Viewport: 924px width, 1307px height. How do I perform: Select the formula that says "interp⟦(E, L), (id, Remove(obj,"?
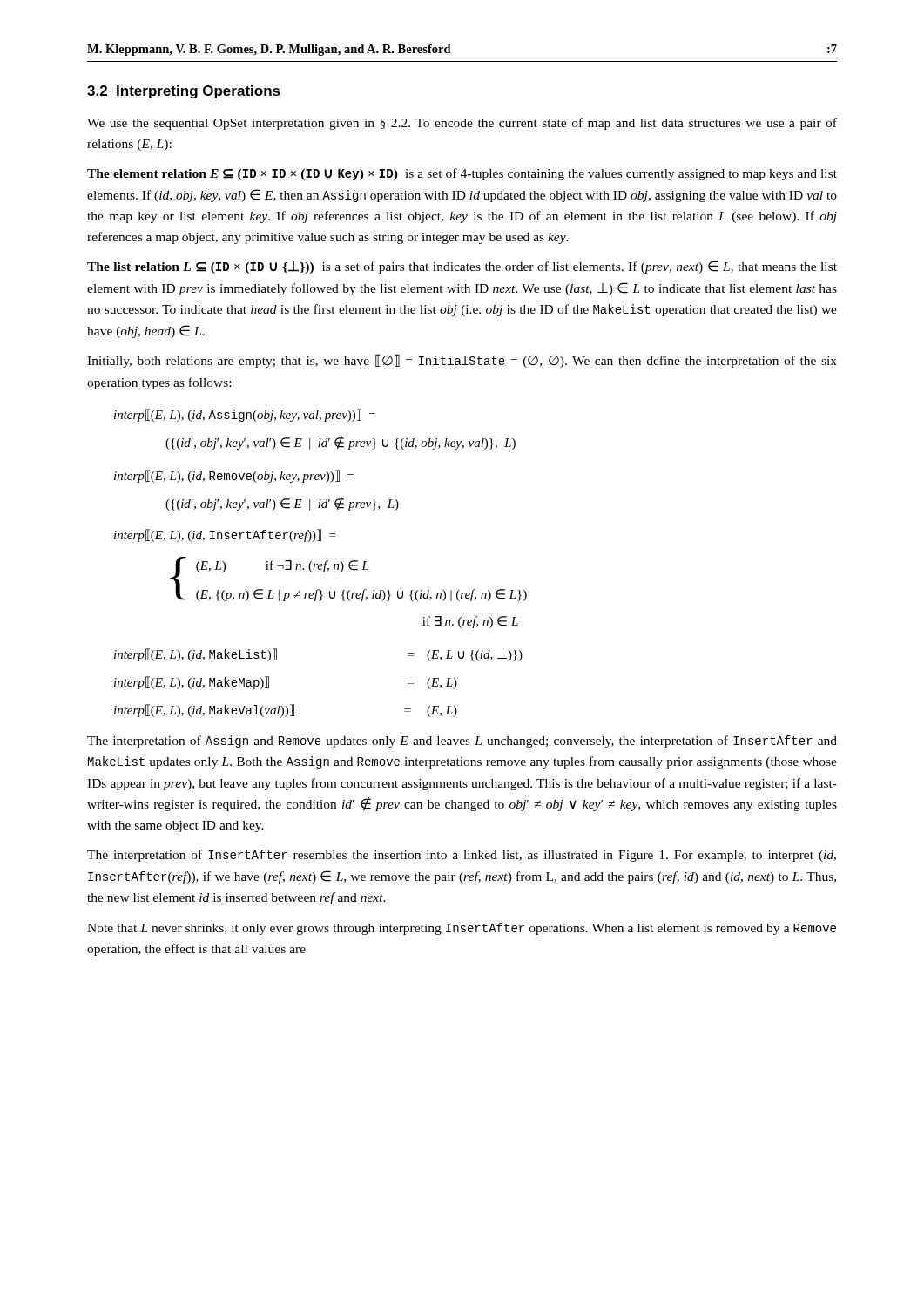click(x=234, y=476)
